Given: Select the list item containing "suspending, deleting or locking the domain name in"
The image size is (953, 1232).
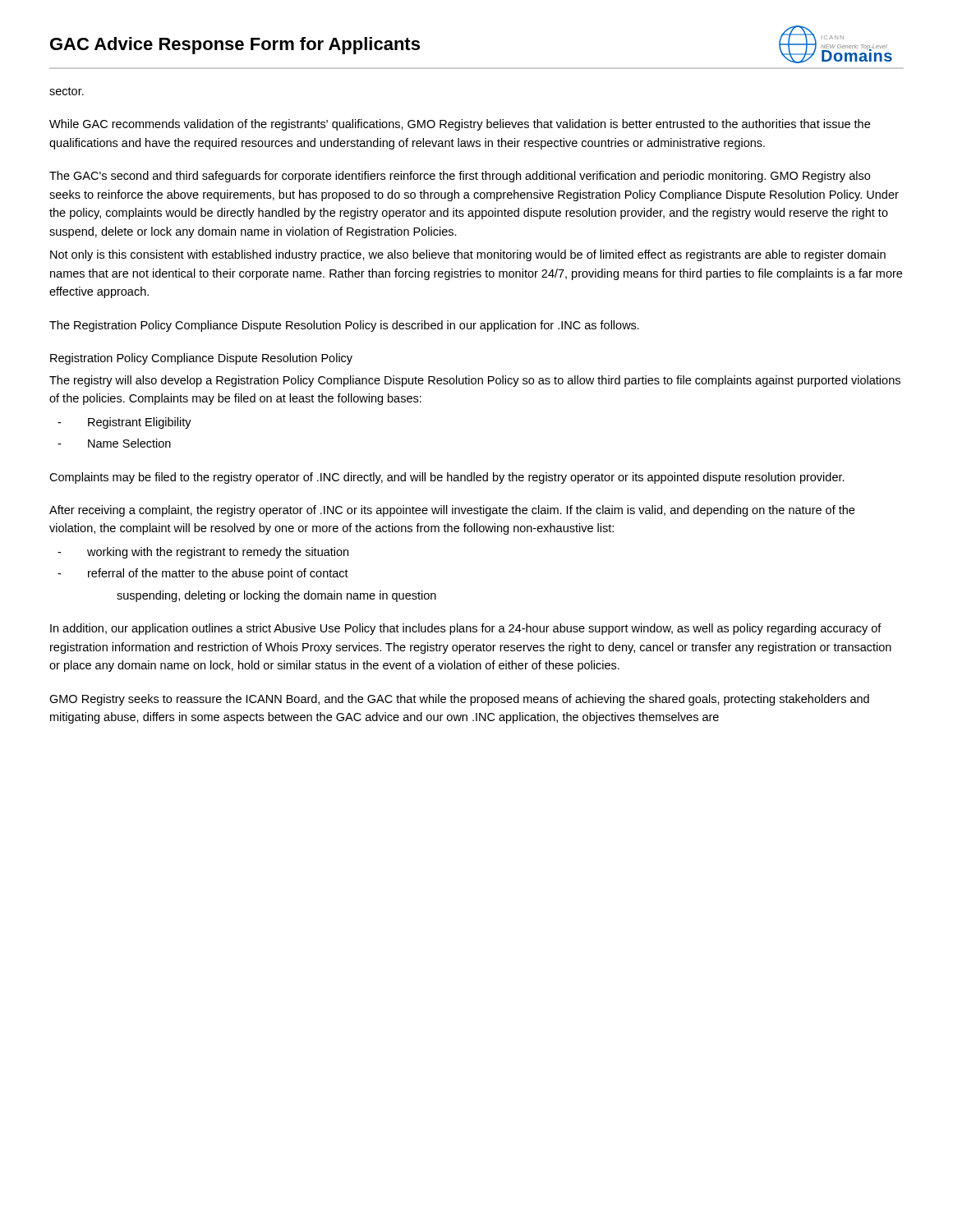Looking at the screenshot, I should tap(277, 596).
